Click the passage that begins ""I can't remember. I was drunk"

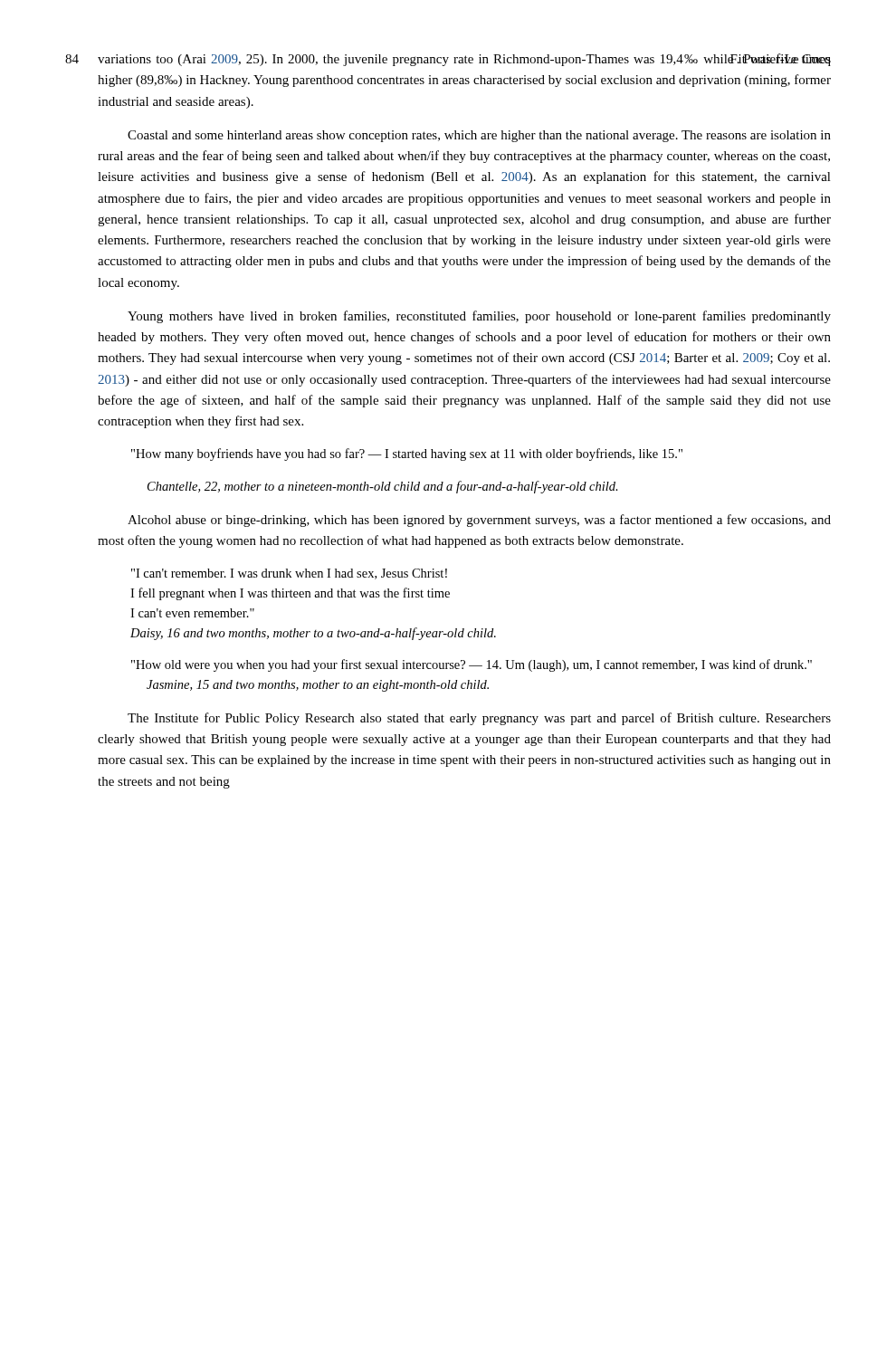pos(289,574)
